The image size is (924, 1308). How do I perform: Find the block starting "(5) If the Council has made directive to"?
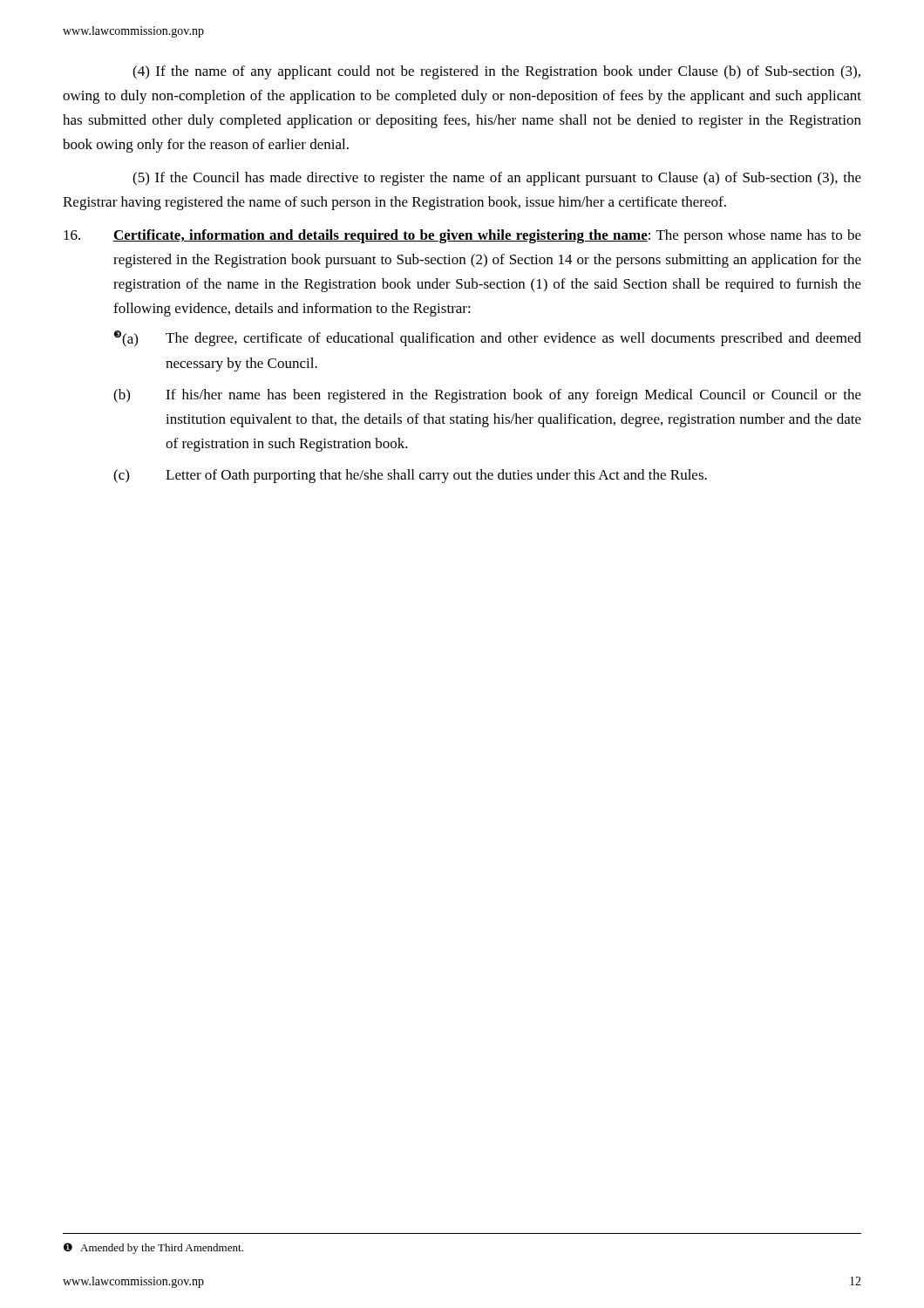[x=462, y=190]
